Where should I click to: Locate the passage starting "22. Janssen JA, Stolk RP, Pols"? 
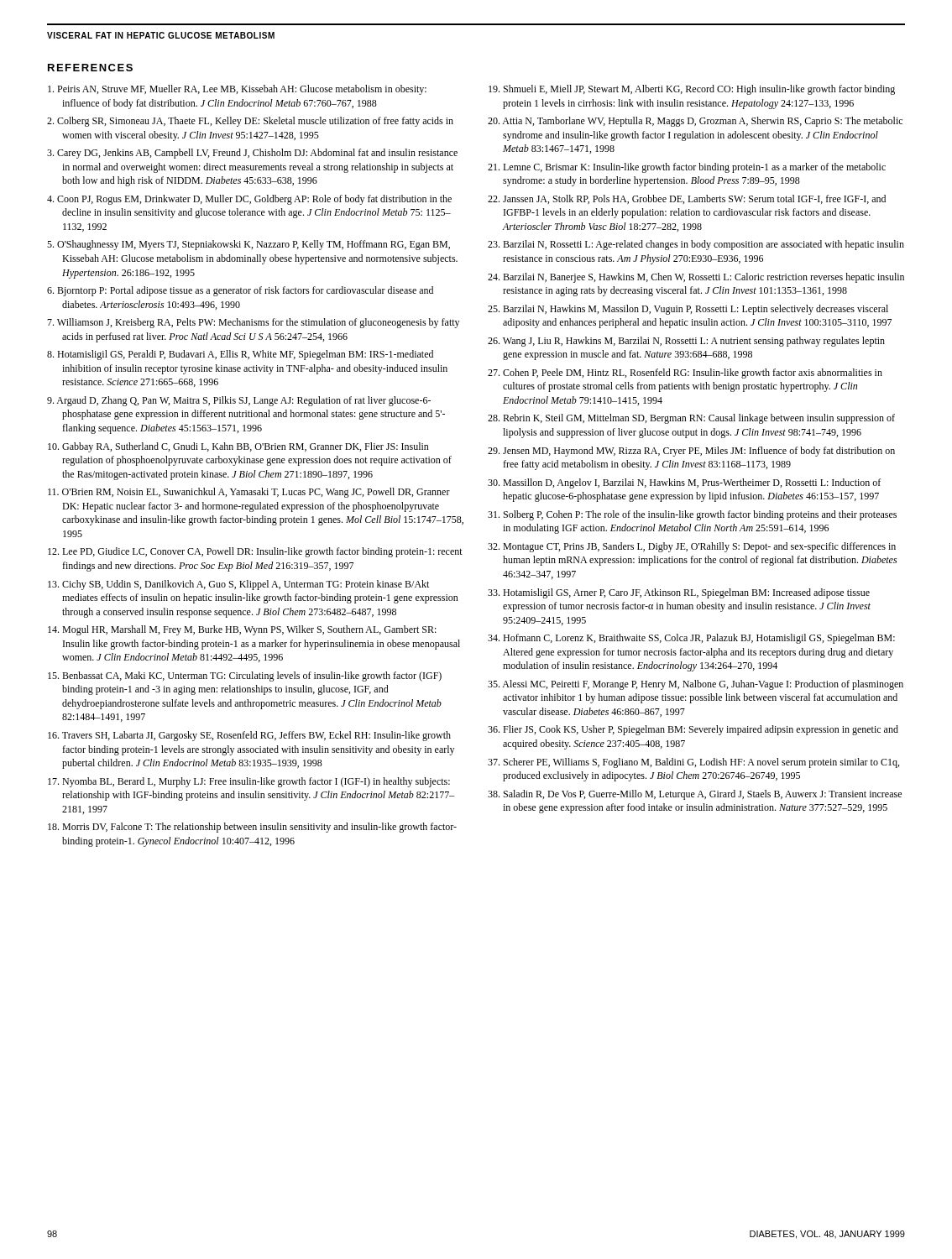tap(687, 213)
